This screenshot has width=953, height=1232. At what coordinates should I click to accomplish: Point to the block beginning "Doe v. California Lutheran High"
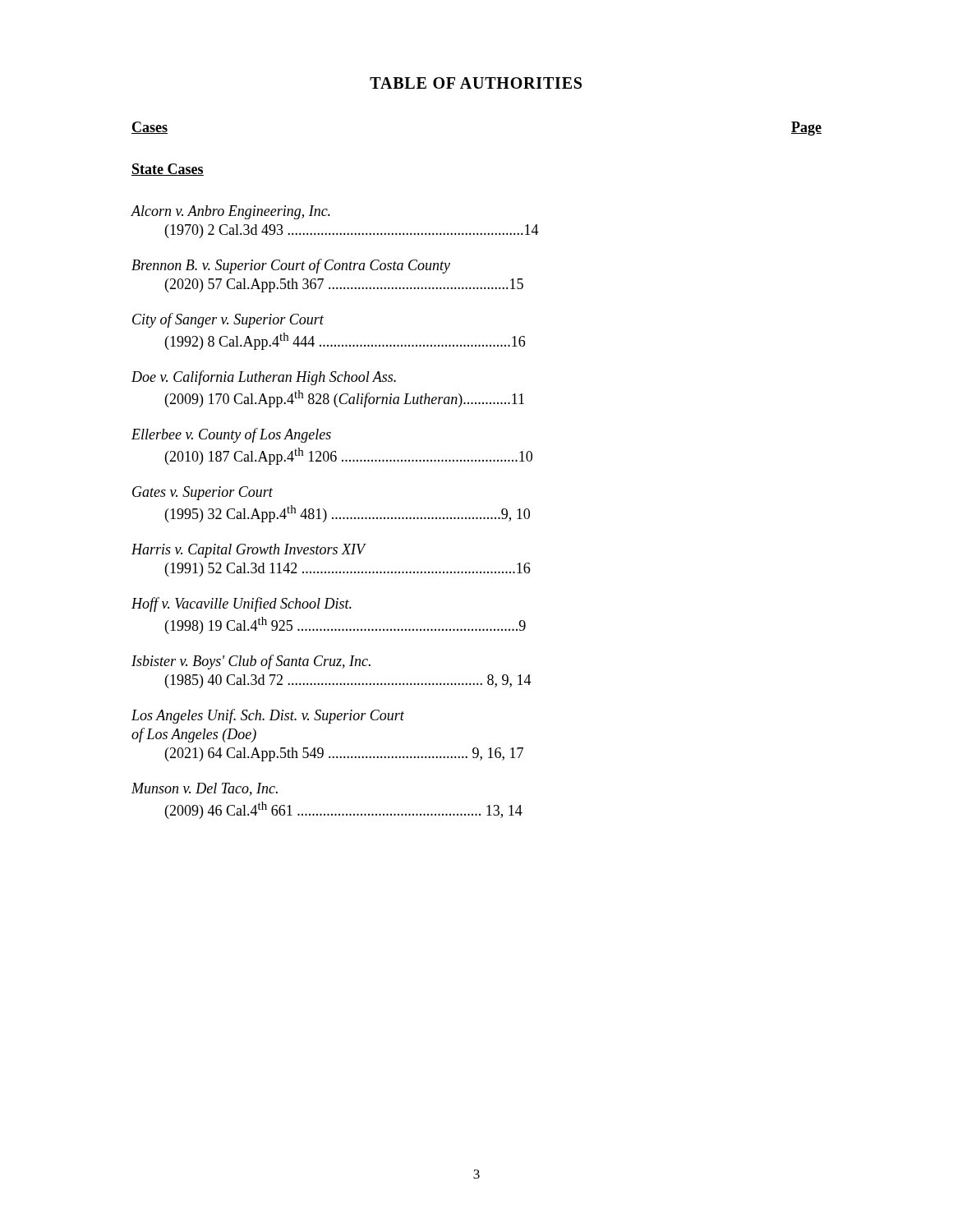click(264, 378)
